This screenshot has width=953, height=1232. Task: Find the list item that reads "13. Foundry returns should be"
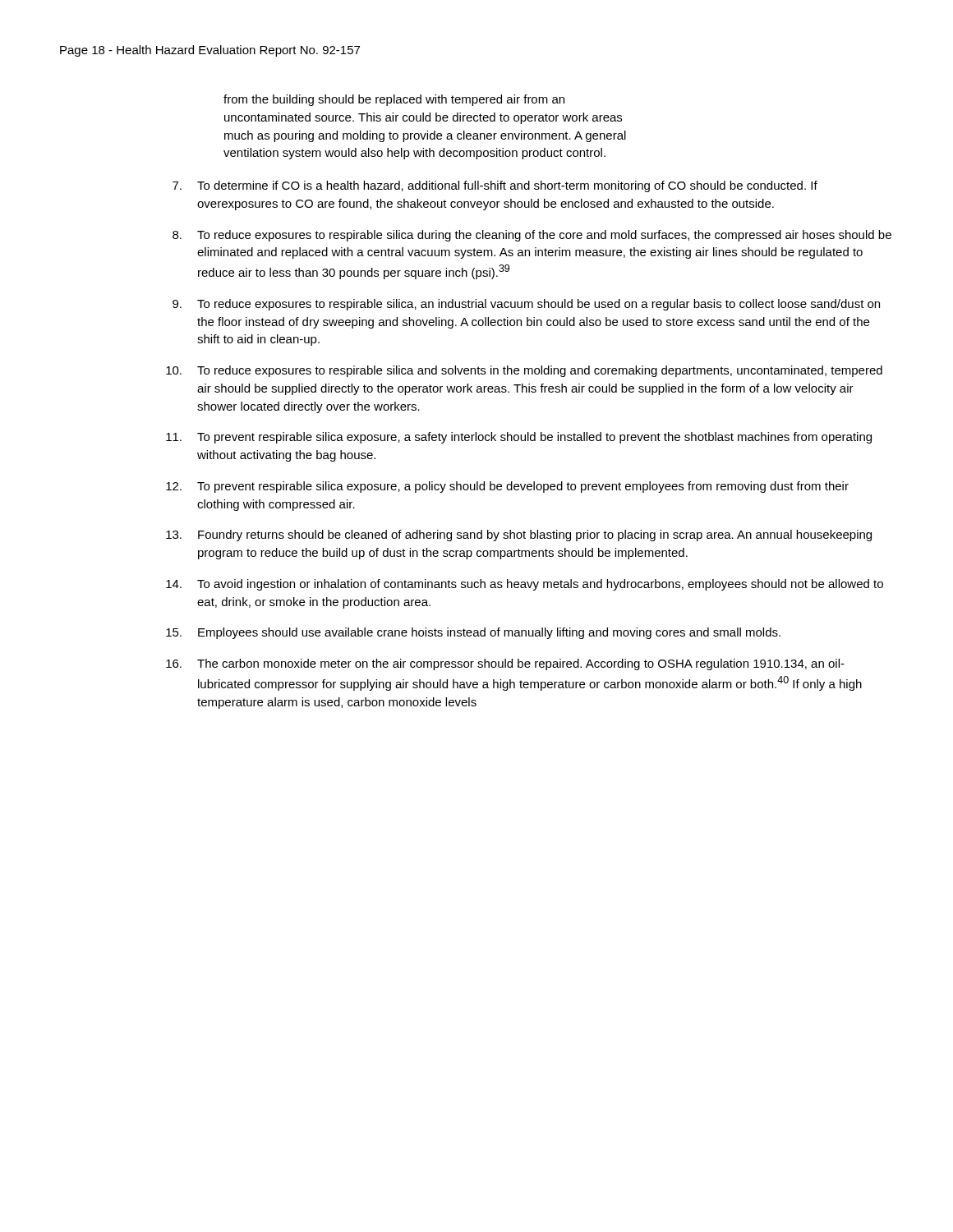[513, 544]
